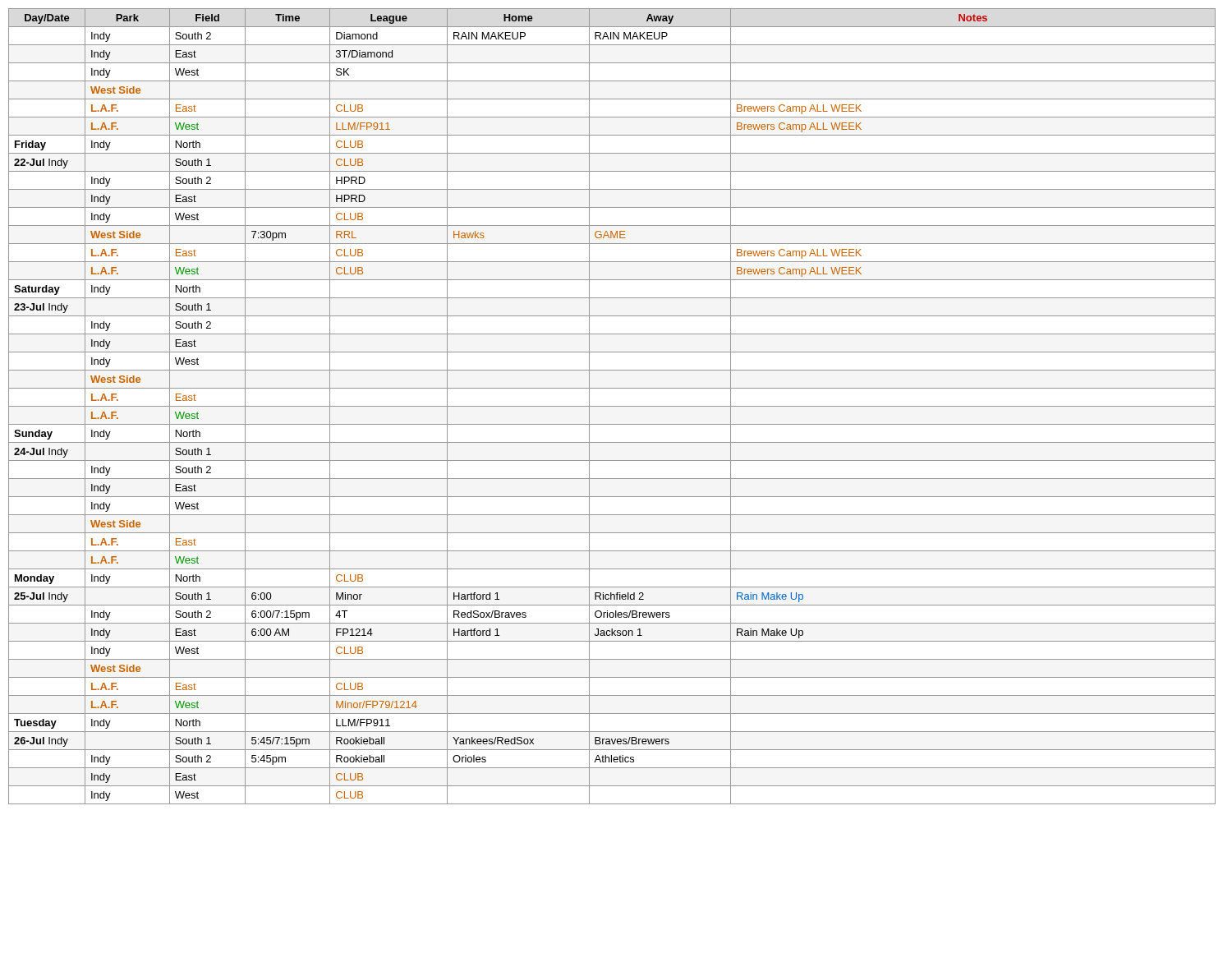The height and width of the screenshot is (953, 1232).
Task: Click on the table containing "Rain Make Up"
Action: tap(616, 406)
